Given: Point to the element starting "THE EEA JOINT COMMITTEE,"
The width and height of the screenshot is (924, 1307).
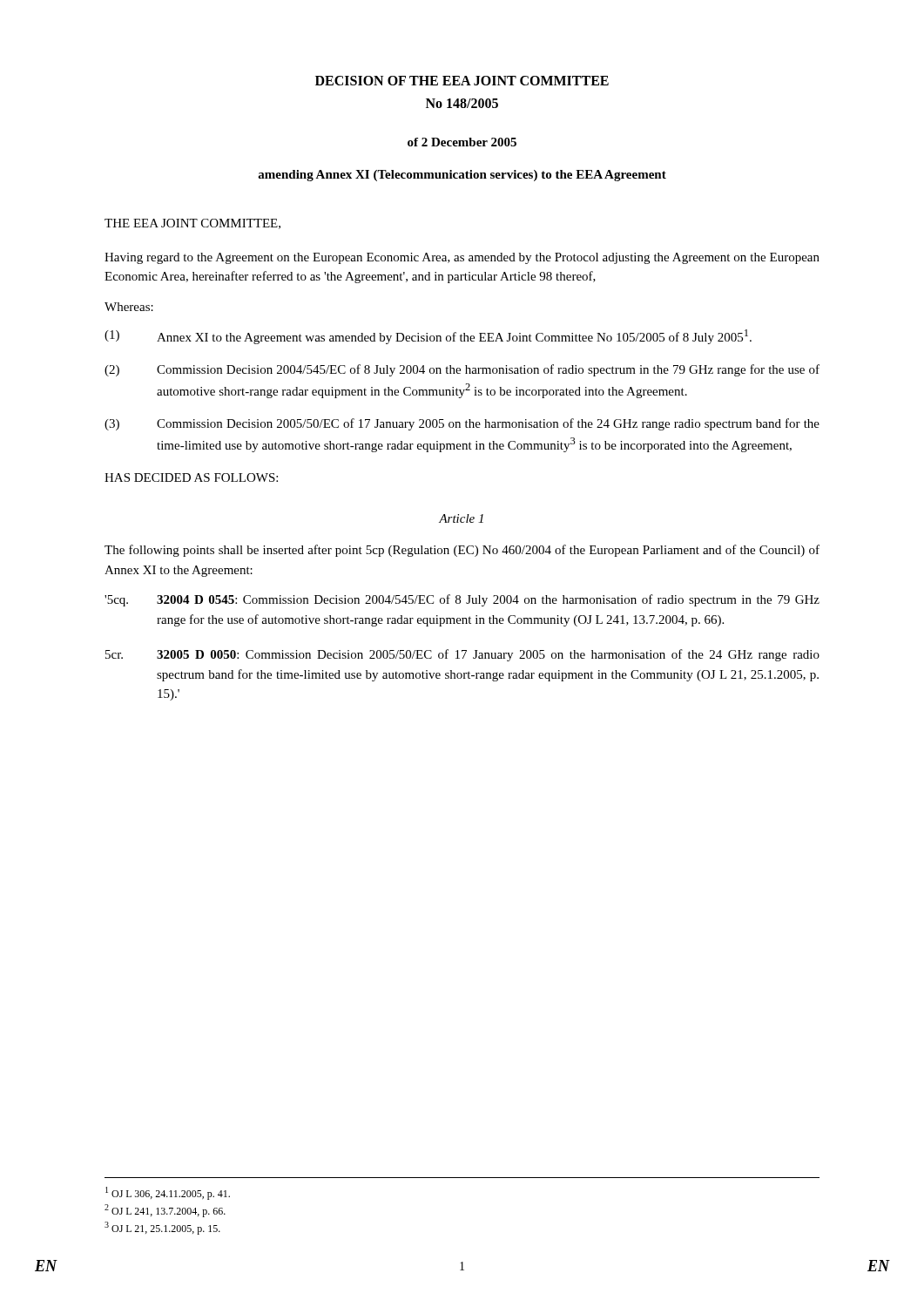Looking at the screenshot, I should (192, 224).
